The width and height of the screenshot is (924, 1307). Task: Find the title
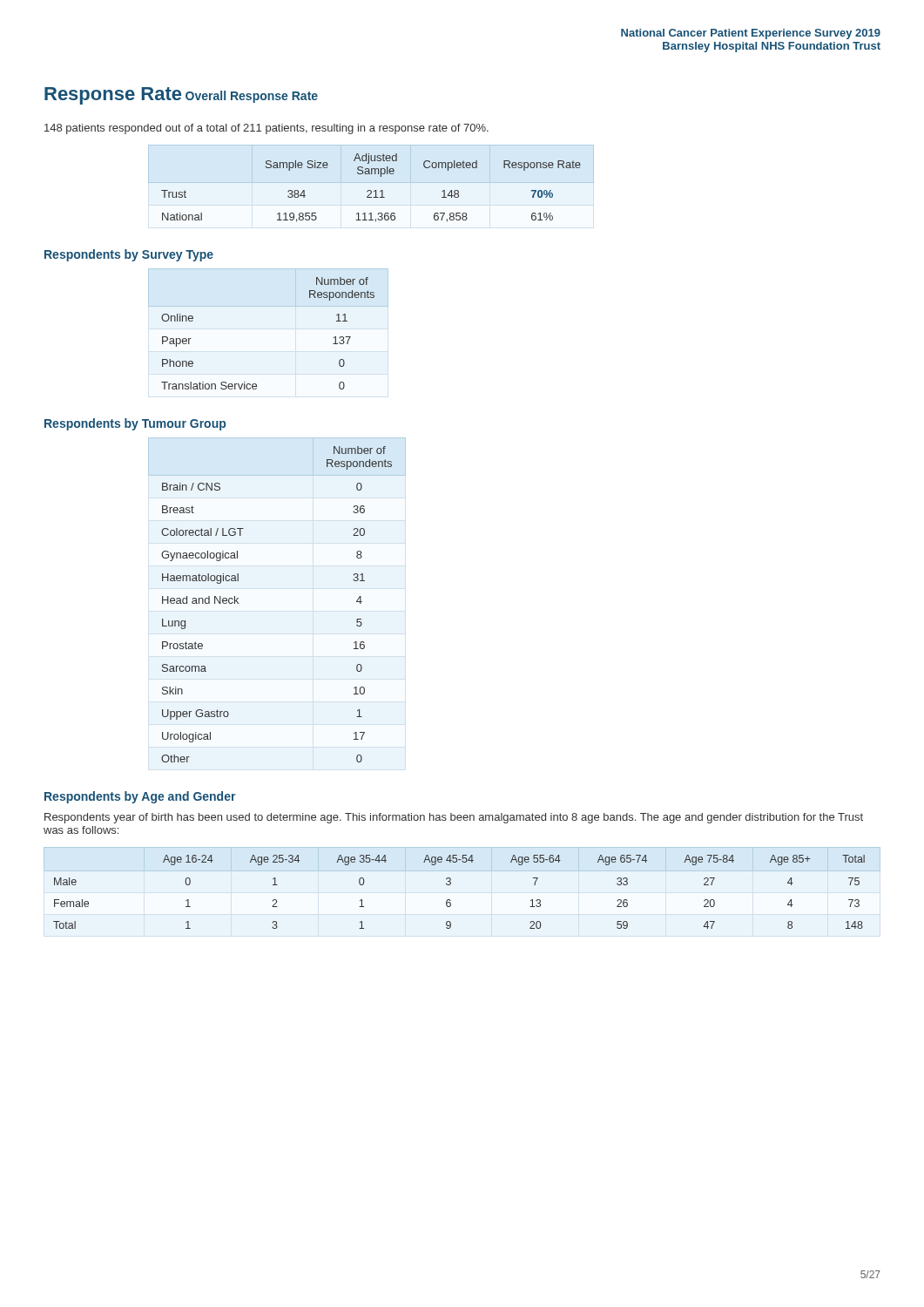tap(113, 94)
